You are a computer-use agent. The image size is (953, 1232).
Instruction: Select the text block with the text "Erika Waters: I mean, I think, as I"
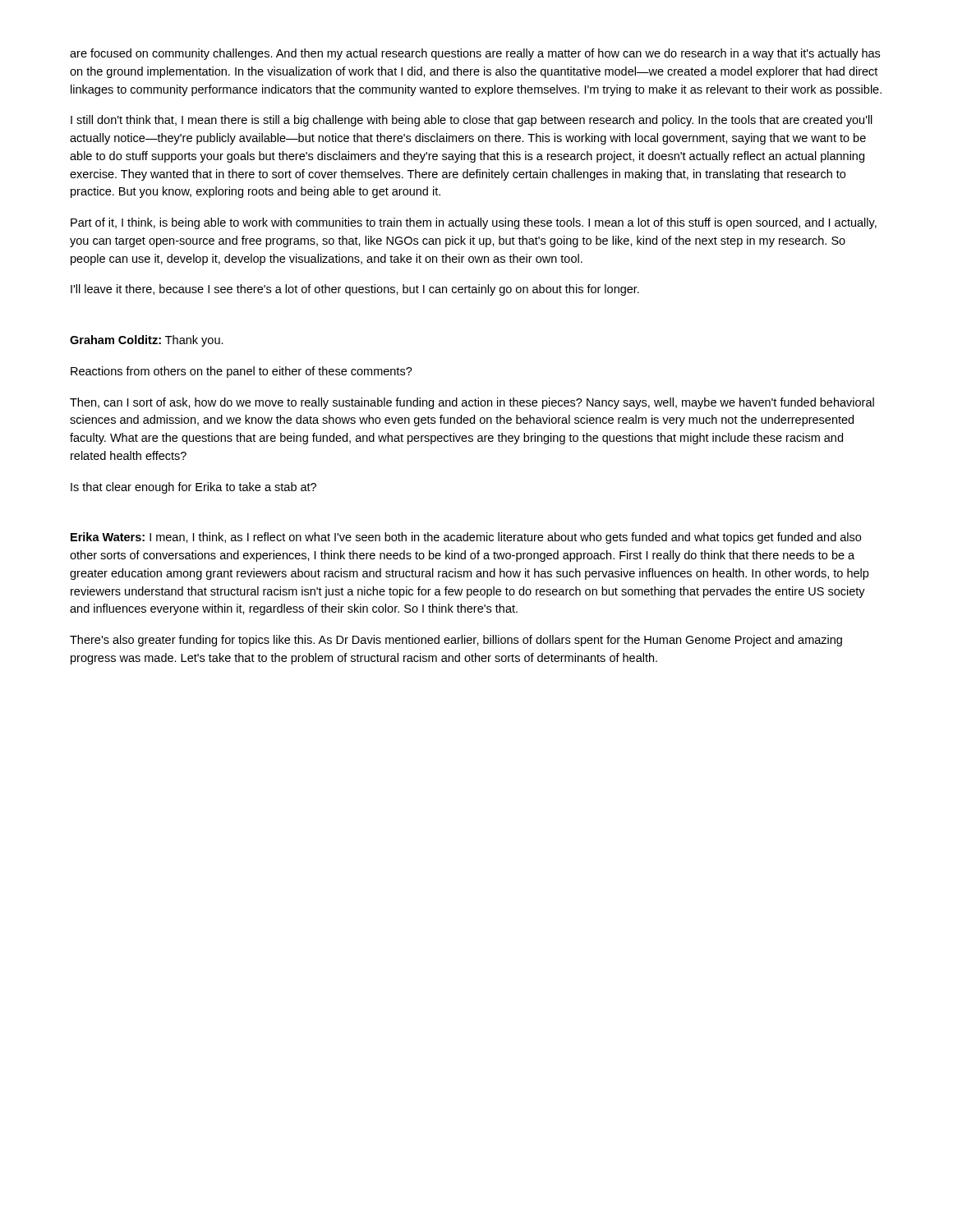pos(469,573)
